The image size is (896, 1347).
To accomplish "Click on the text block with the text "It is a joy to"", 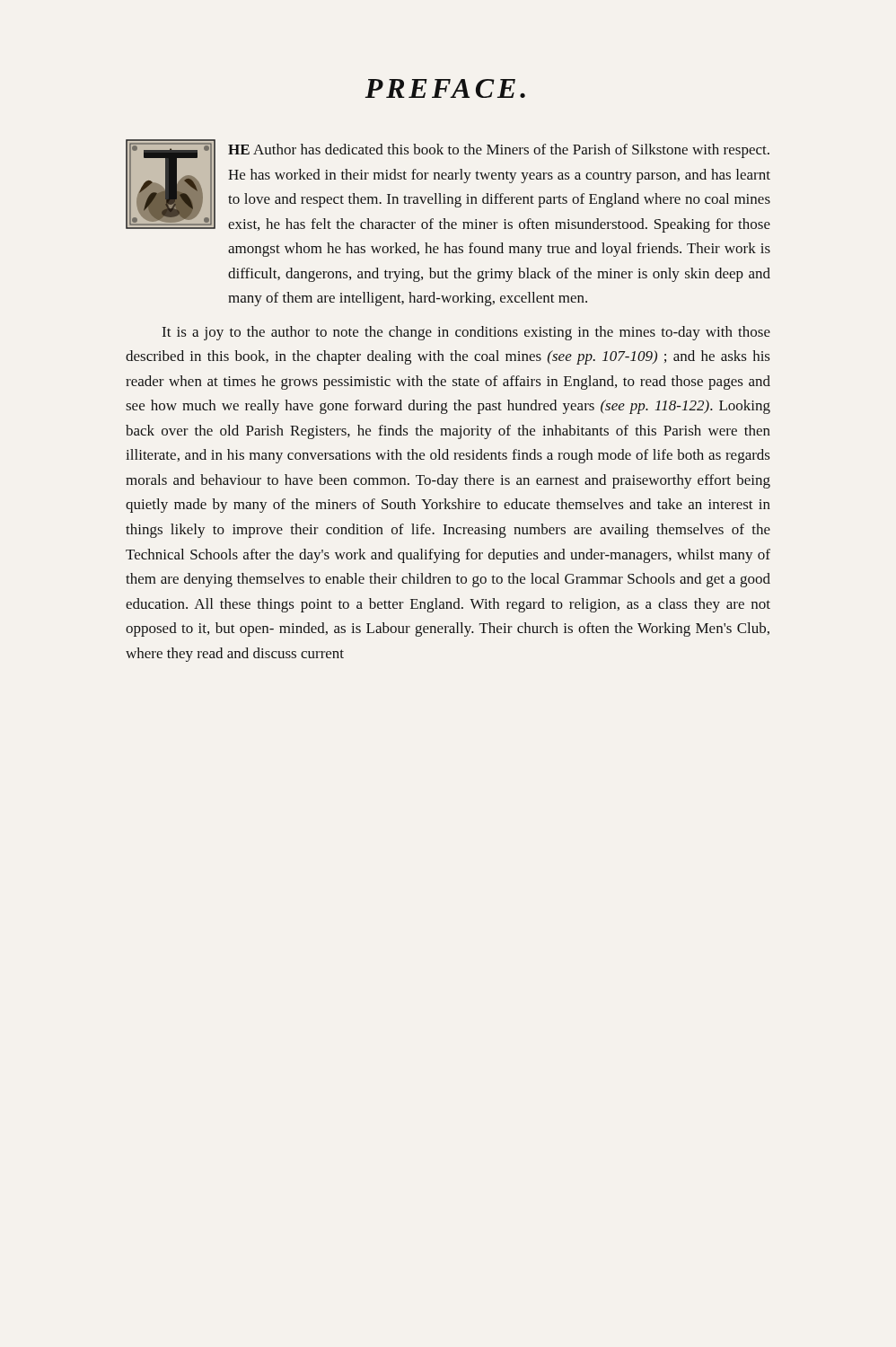I will [448, 492].
